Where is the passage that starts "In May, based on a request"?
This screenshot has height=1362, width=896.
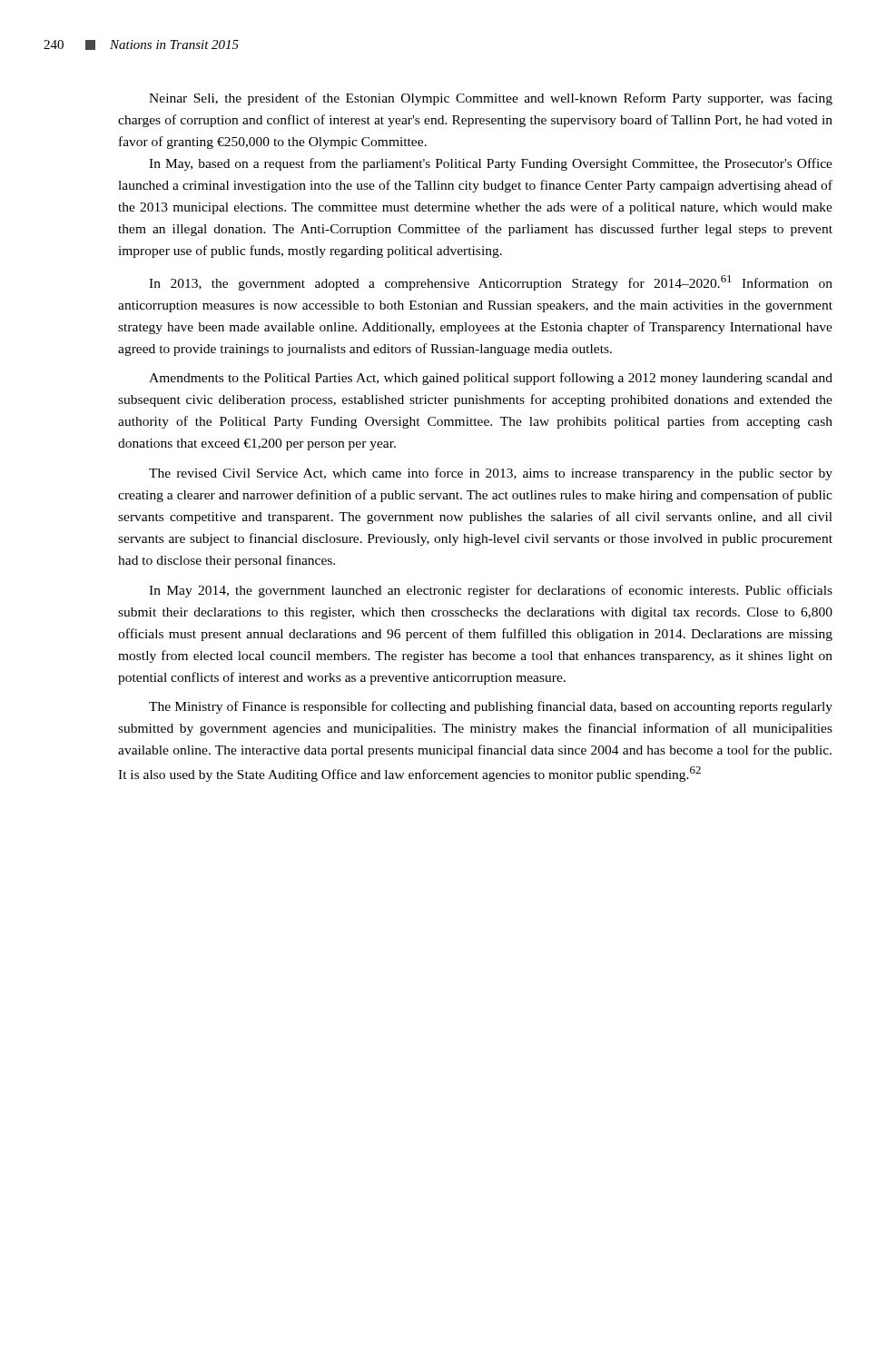475,207
